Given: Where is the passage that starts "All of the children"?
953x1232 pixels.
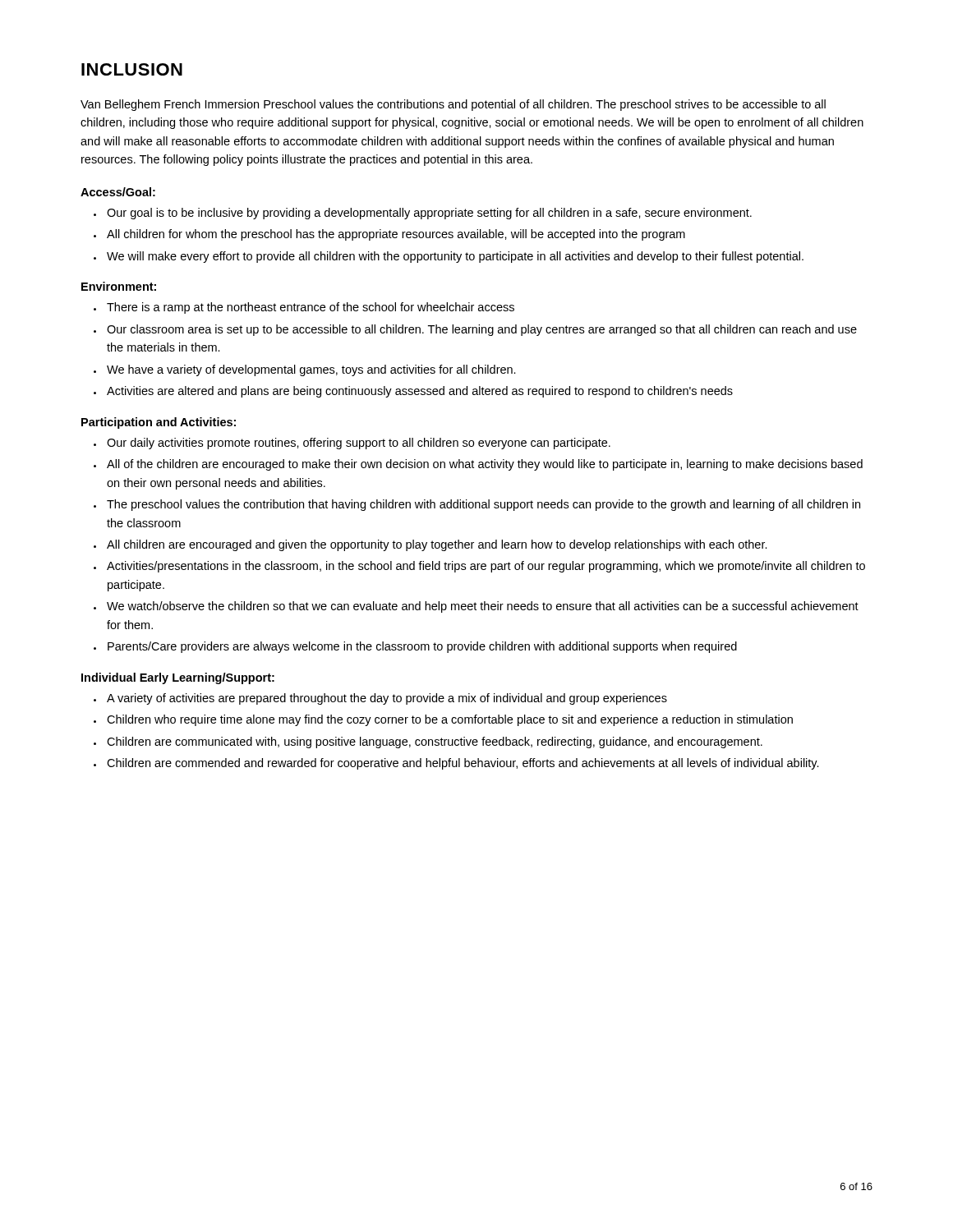Looking at the screenshot, I should click(485, 473).
